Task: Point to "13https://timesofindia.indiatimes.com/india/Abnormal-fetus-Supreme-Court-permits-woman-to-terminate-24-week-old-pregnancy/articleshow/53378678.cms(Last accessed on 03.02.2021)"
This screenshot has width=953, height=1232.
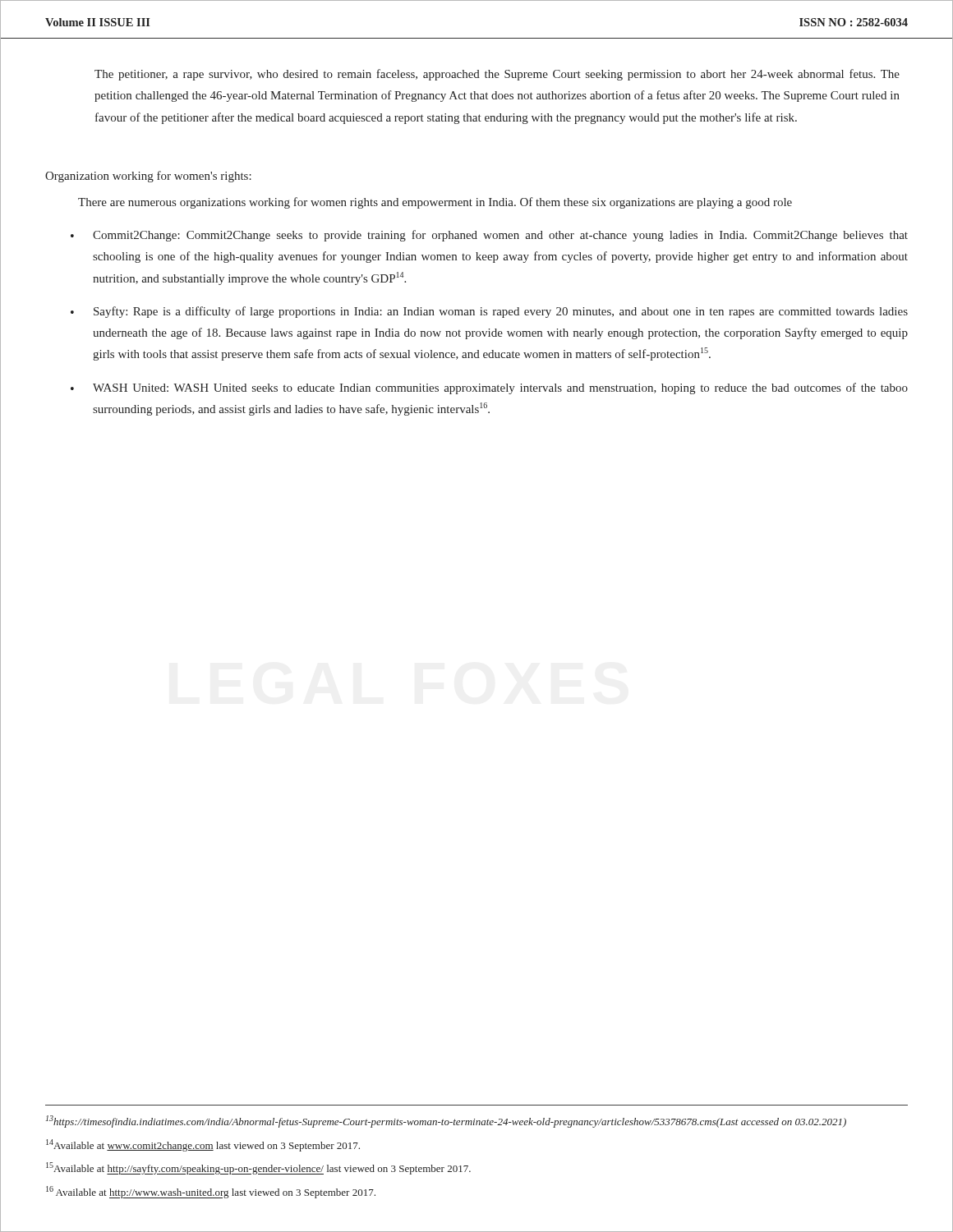Action: pos(446,1121)
